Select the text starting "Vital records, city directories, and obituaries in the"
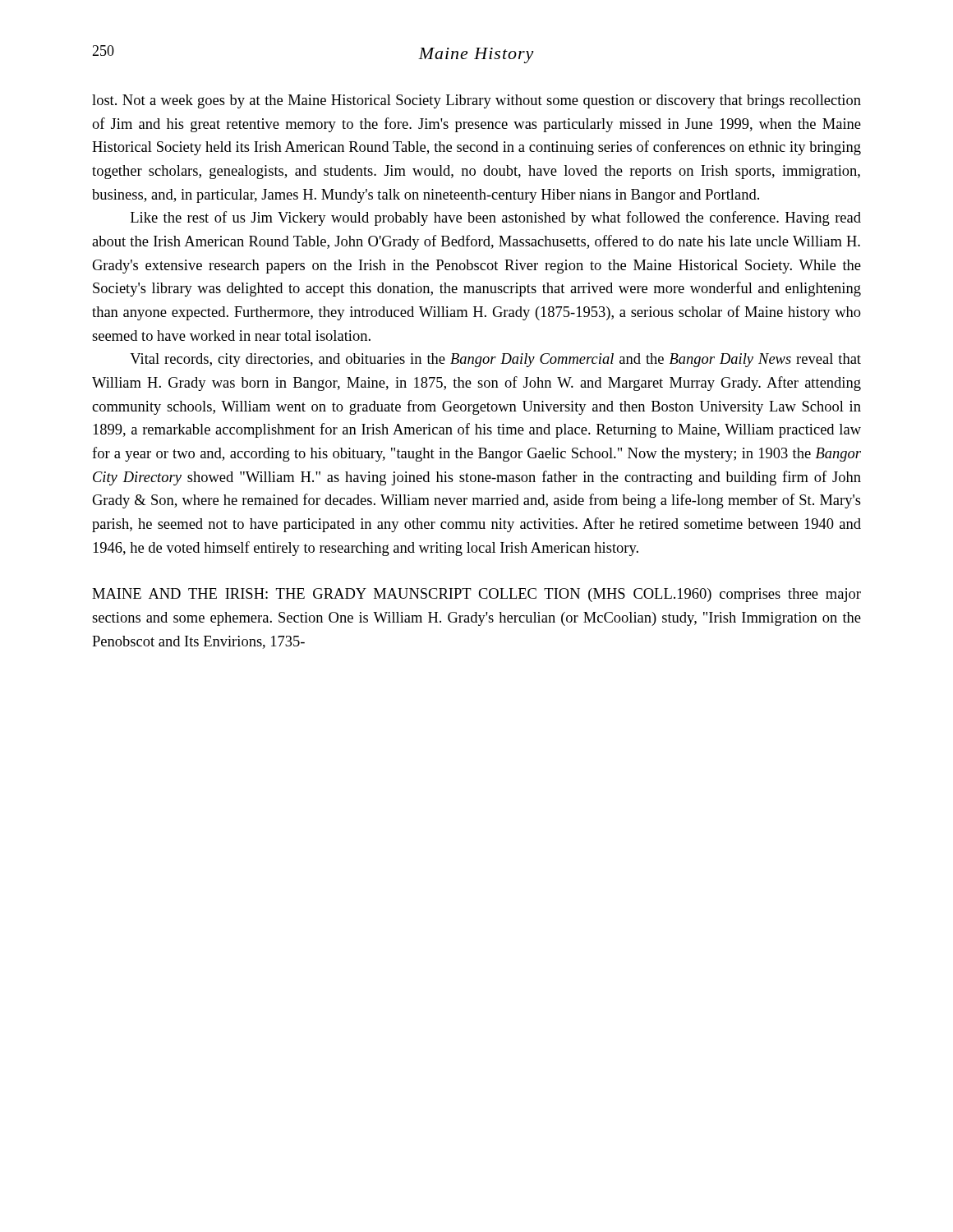Image resolution: width=953 pixels, height=1232 pixels. pyautogui.click(x=476, y=454)
